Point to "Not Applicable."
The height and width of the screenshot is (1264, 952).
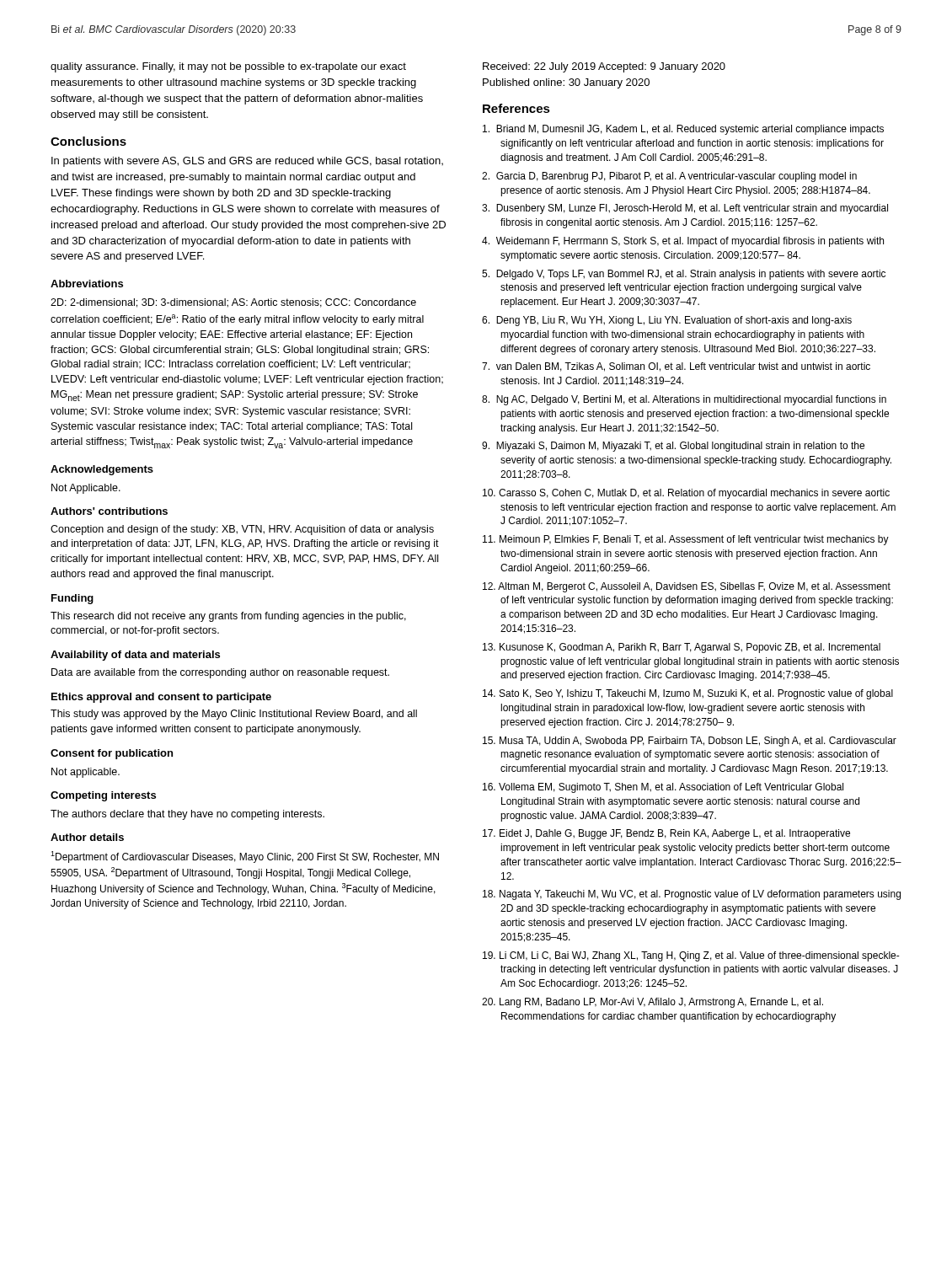coord(86,489)
